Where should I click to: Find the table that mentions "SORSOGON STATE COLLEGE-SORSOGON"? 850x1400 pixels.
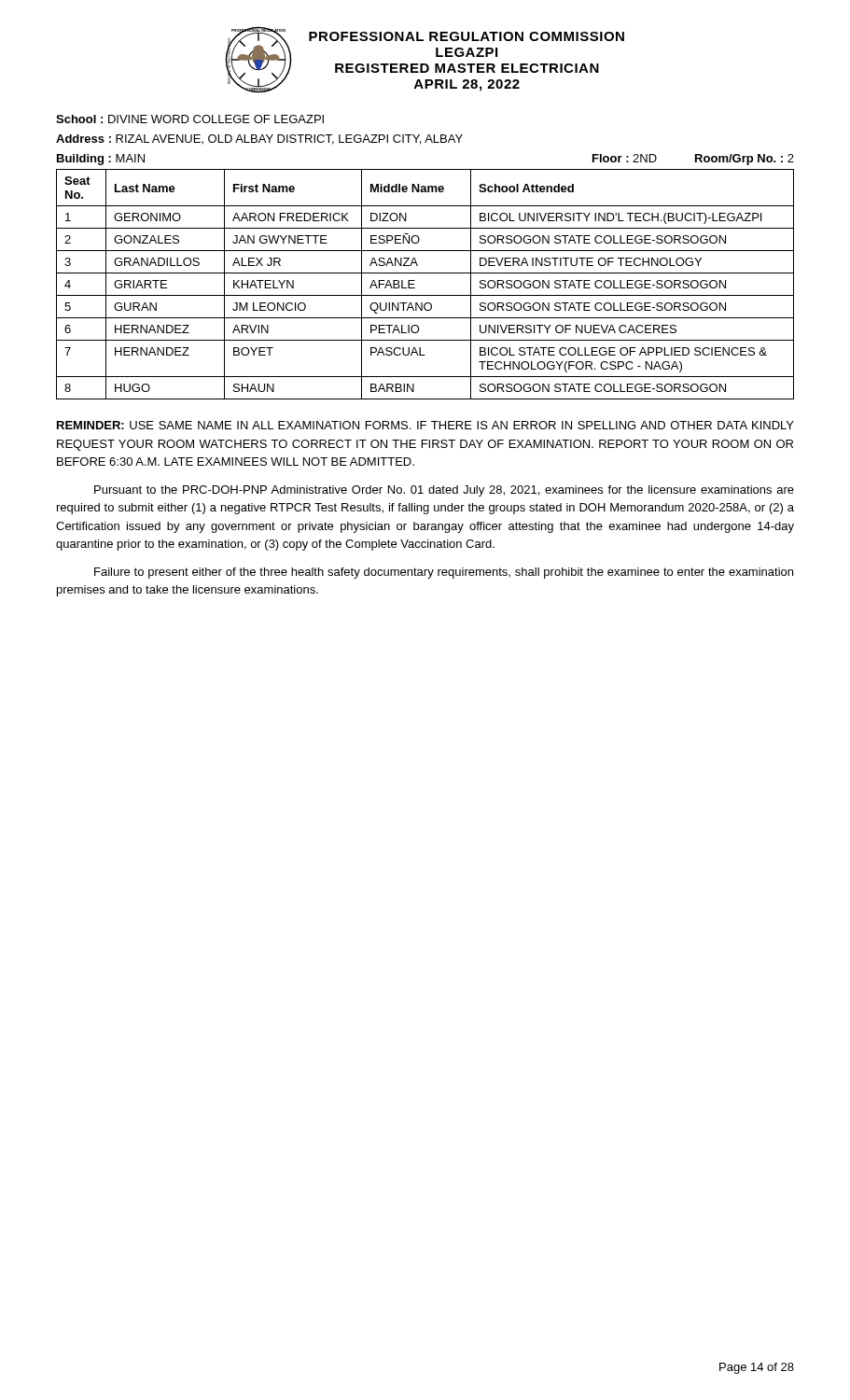click(x=425, y=284)
